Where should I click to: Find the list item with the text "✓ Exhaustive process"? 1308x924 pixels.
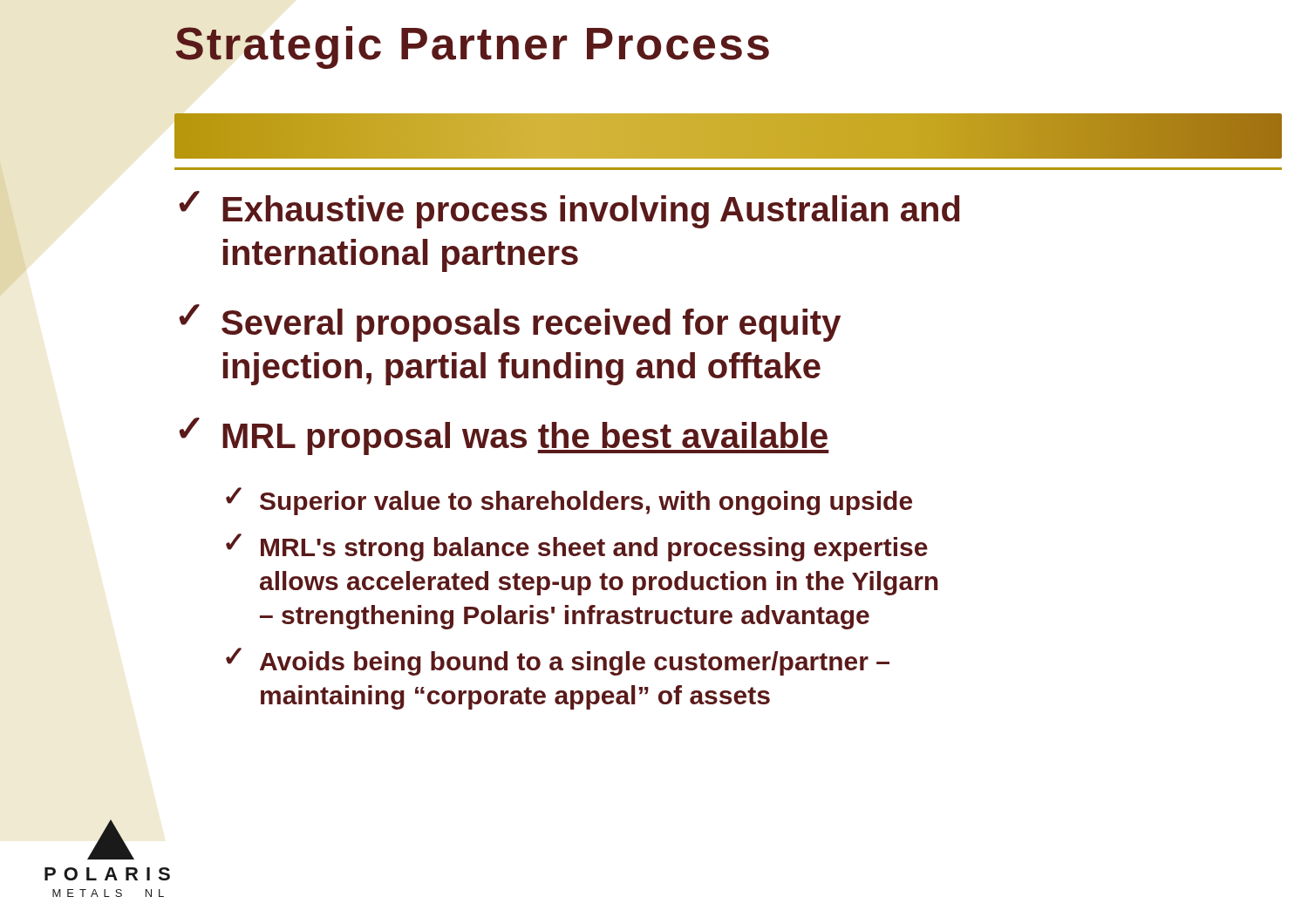(x=568, y=231)
